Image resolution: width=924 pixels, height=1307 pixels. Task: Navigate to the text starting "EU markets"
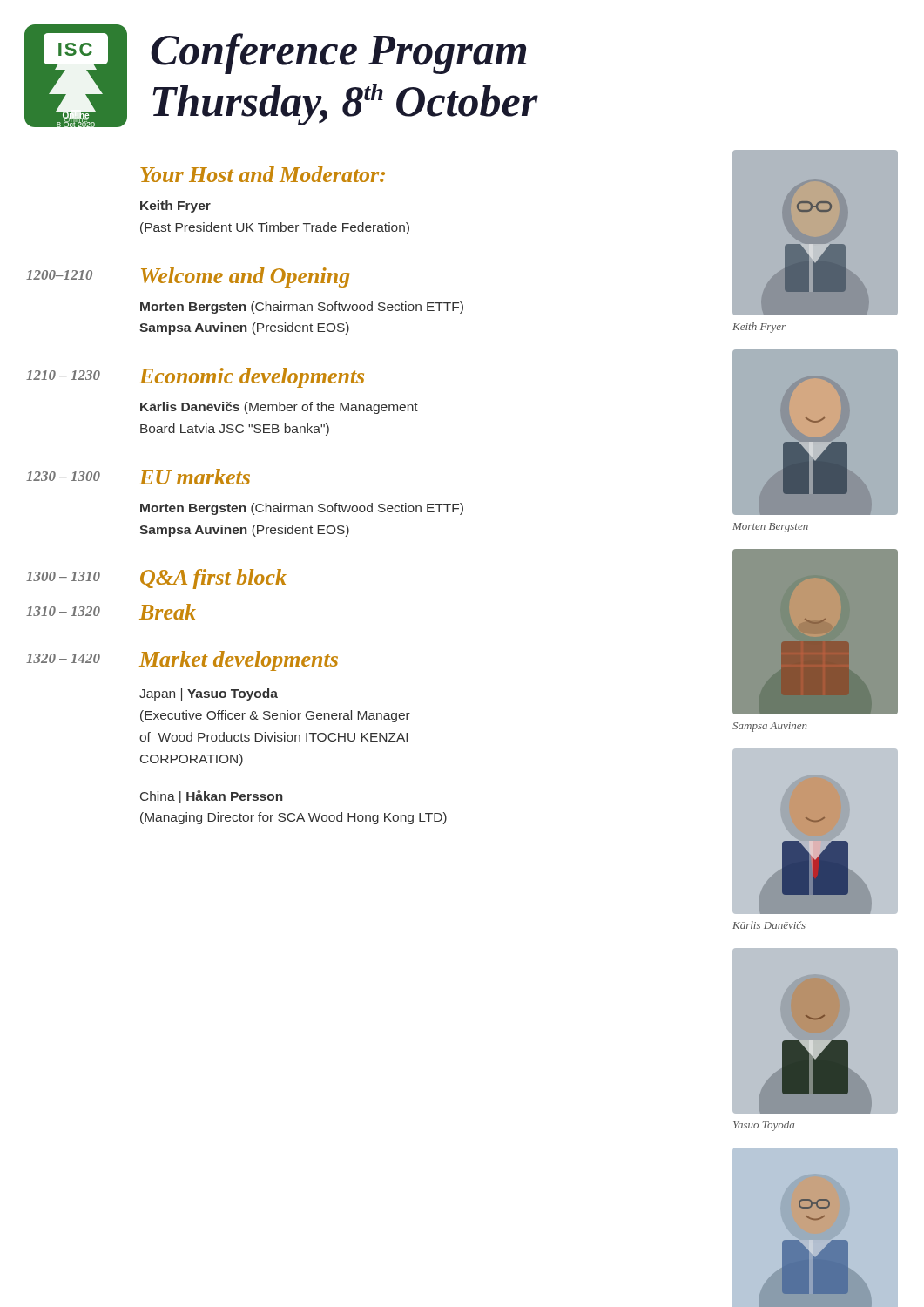pyautogui.click(x=195, y=477)
